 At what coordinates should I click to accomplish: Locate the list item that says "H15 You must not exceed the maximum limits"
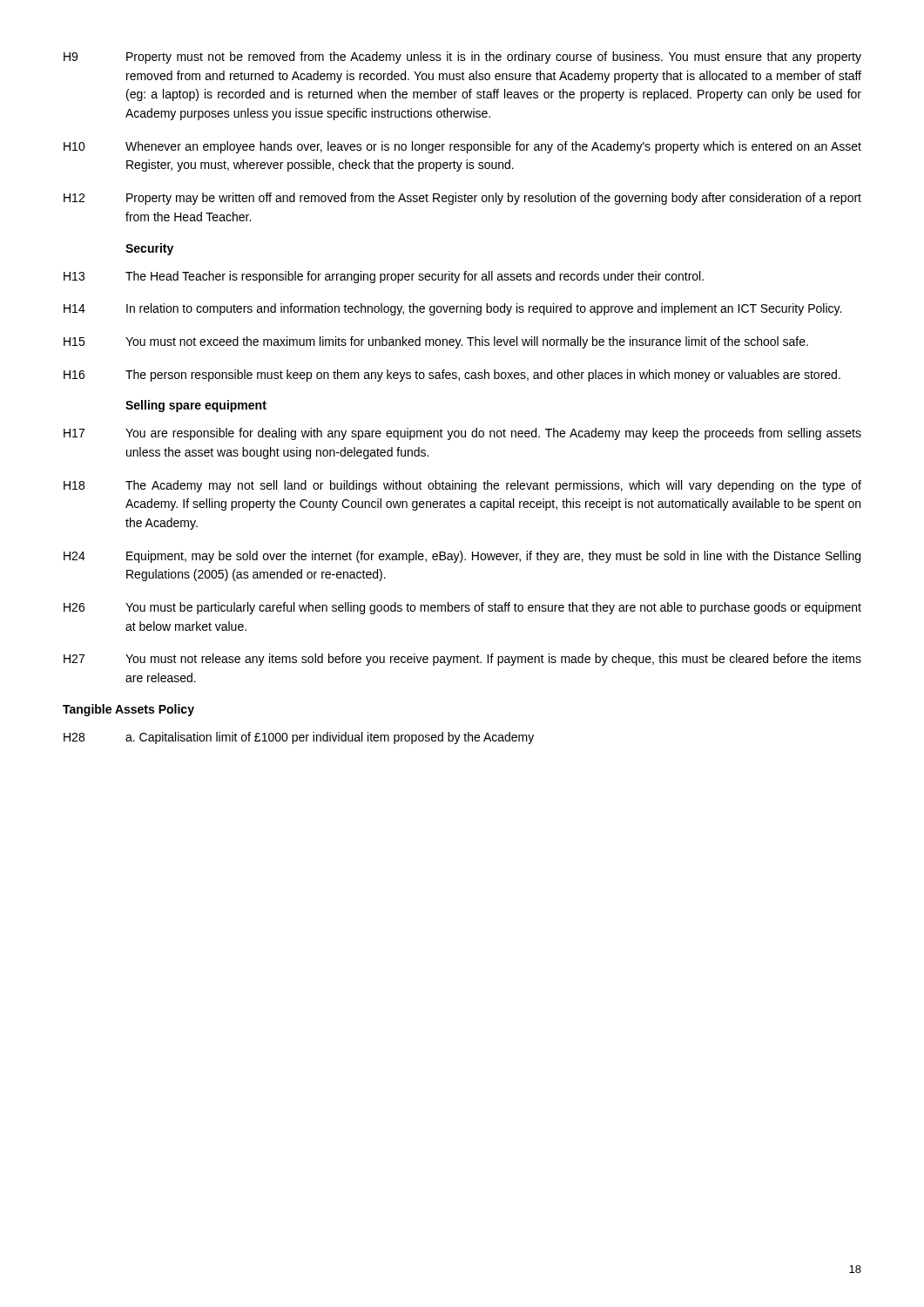coord(462,342)
